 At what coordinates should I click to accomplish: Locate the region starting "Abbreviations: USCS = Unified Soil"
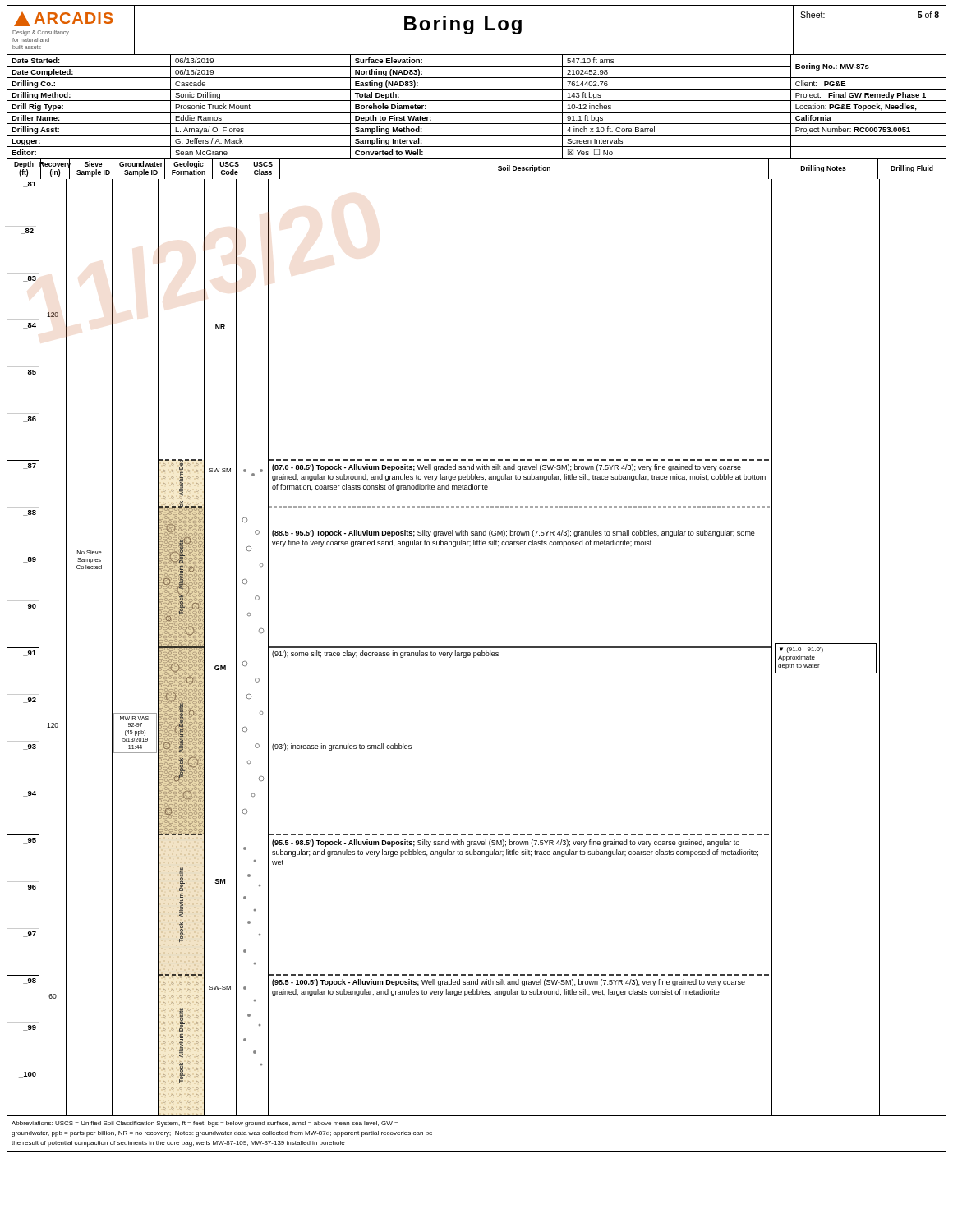(222, 1133)
